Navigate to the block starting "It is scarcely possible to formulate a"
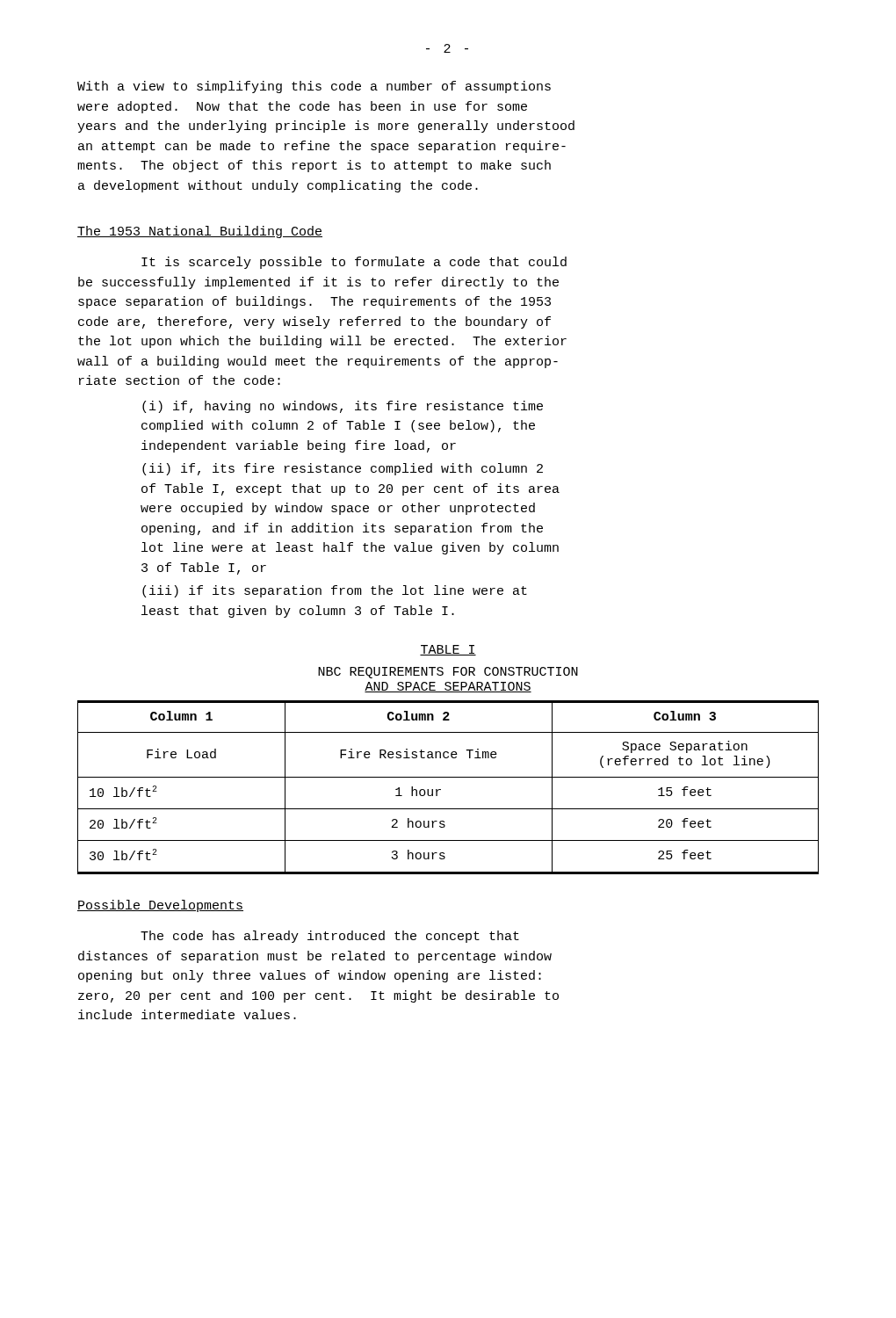 tap(322, 322)
